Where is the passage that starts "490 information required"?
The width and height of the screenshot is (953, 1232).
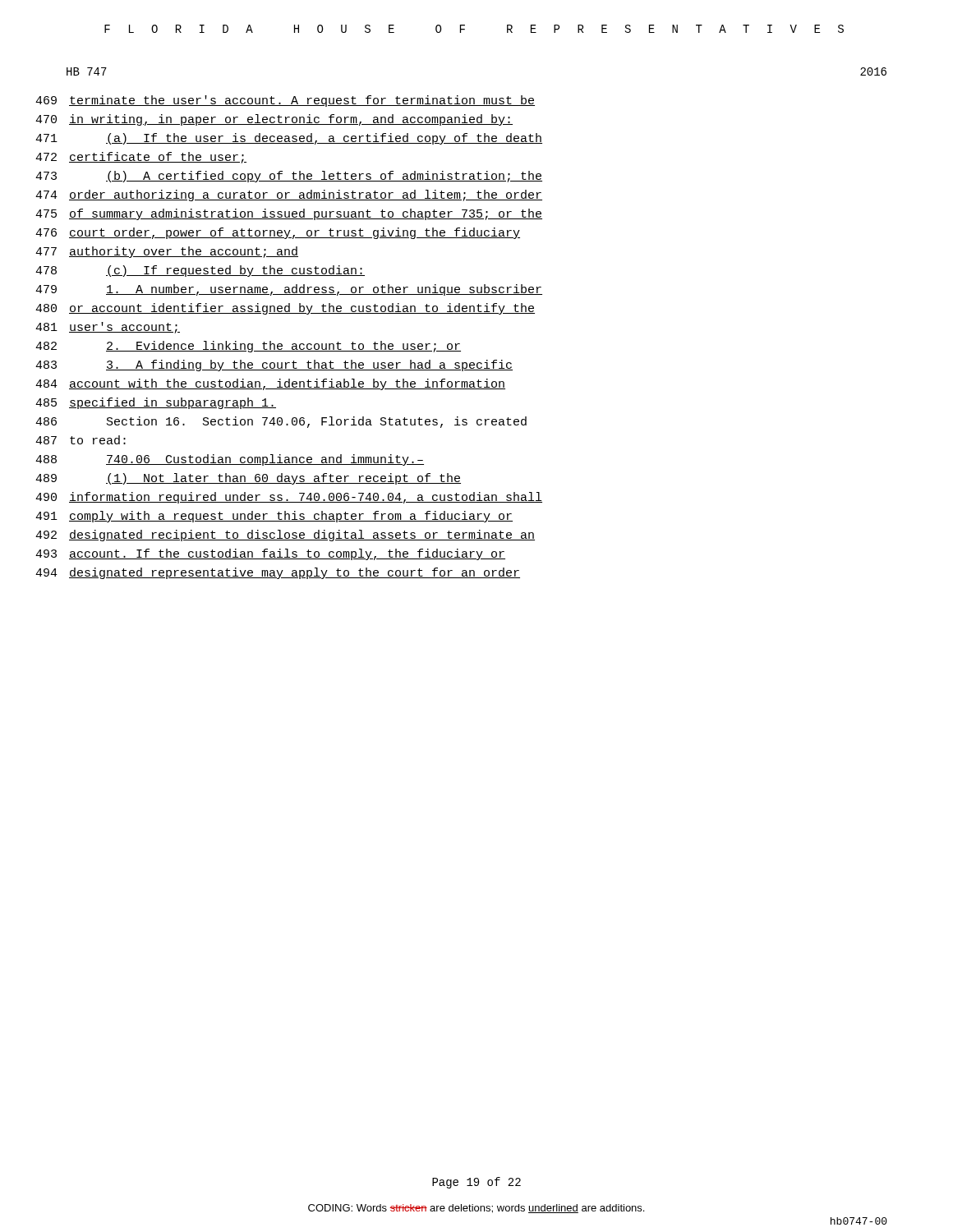(x=476, y=498)
